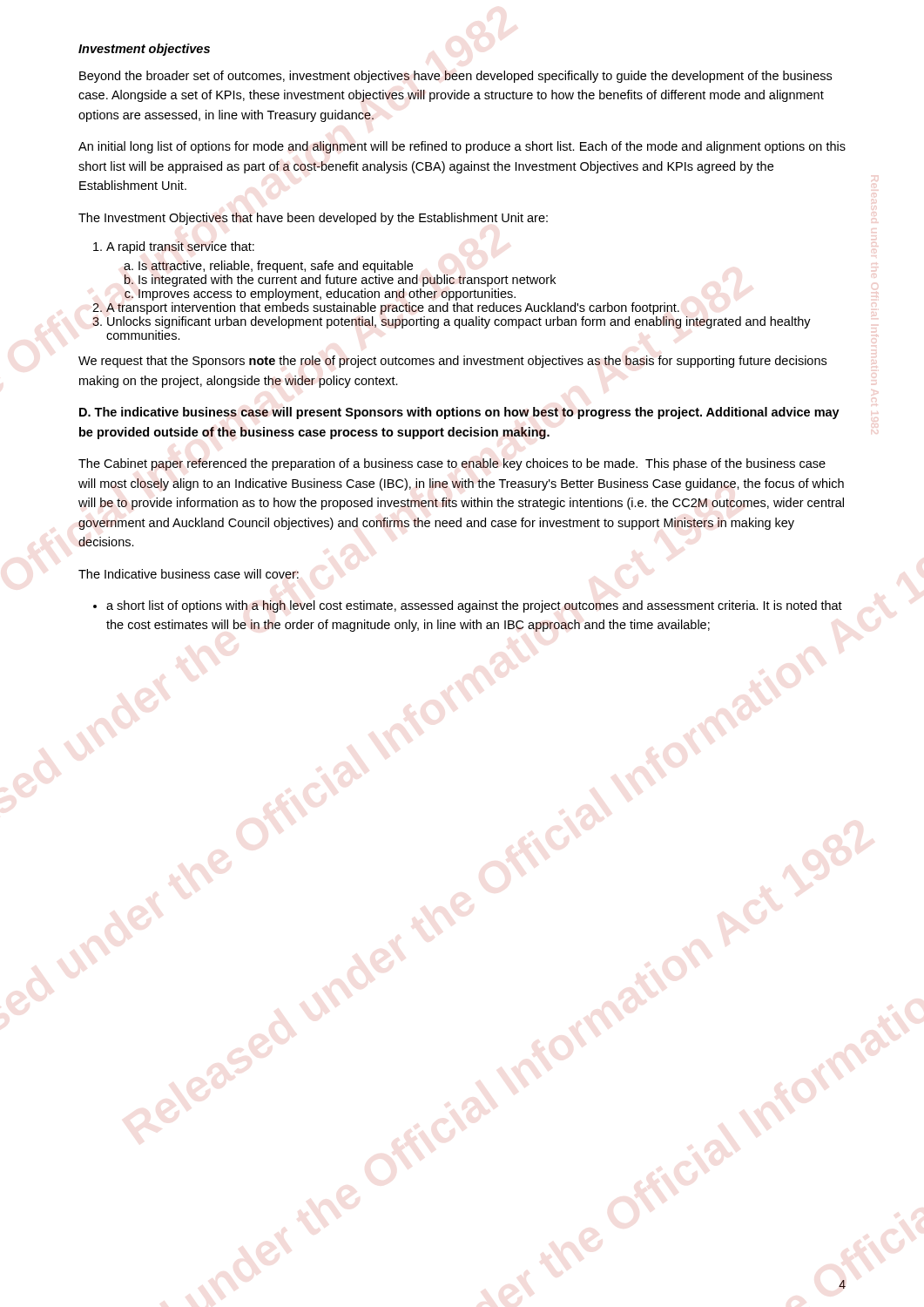The image size is (924, 1307).
Task: Find the text block starting "The Investment Objectives that"
Action: click(314, 218)
